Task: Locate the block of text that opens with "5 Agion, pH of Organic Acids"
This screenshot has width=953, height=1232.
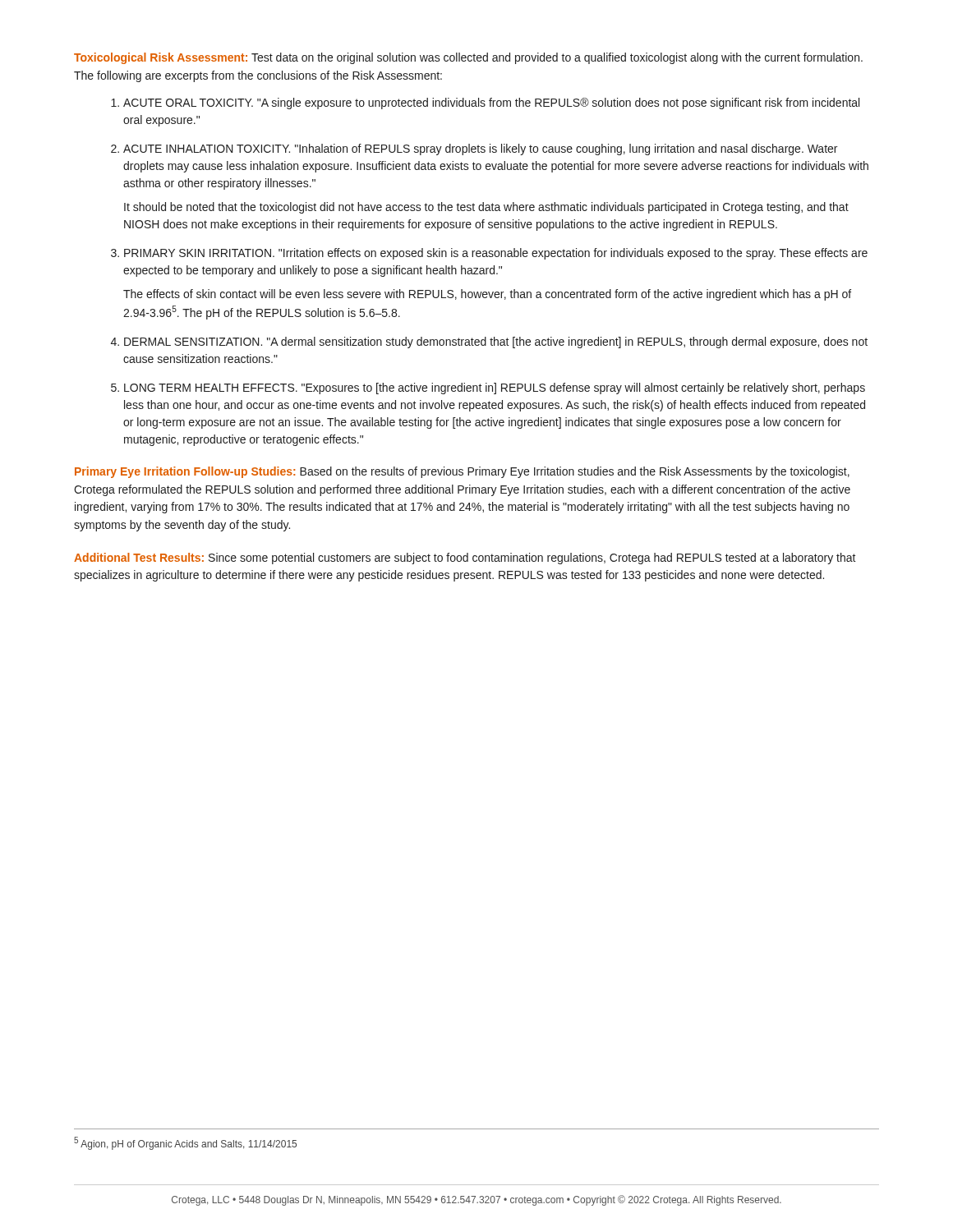Action: [186, 1143]
